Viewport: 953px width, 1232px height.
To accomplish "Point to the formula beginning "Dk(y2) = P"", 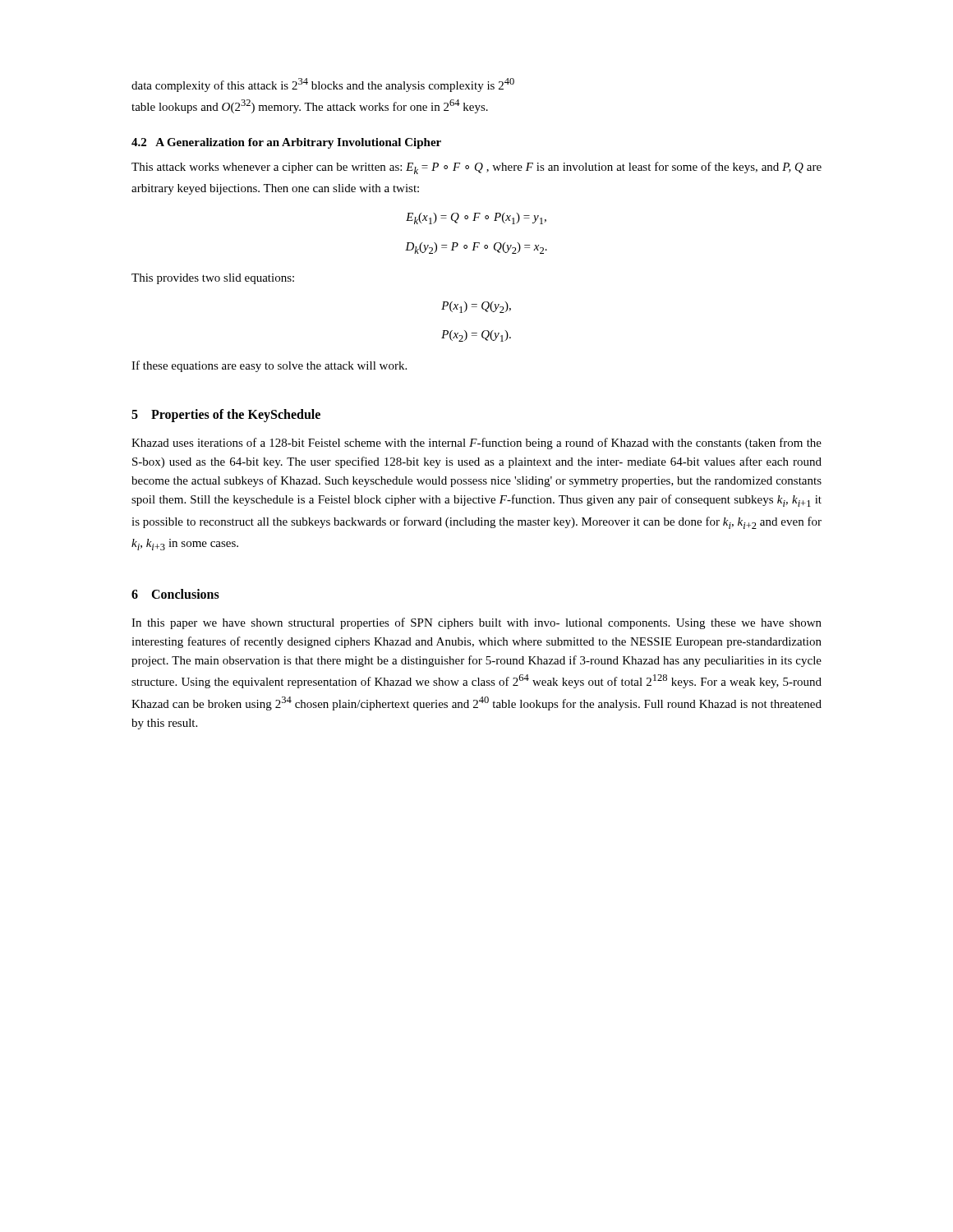I will (476, 248).
